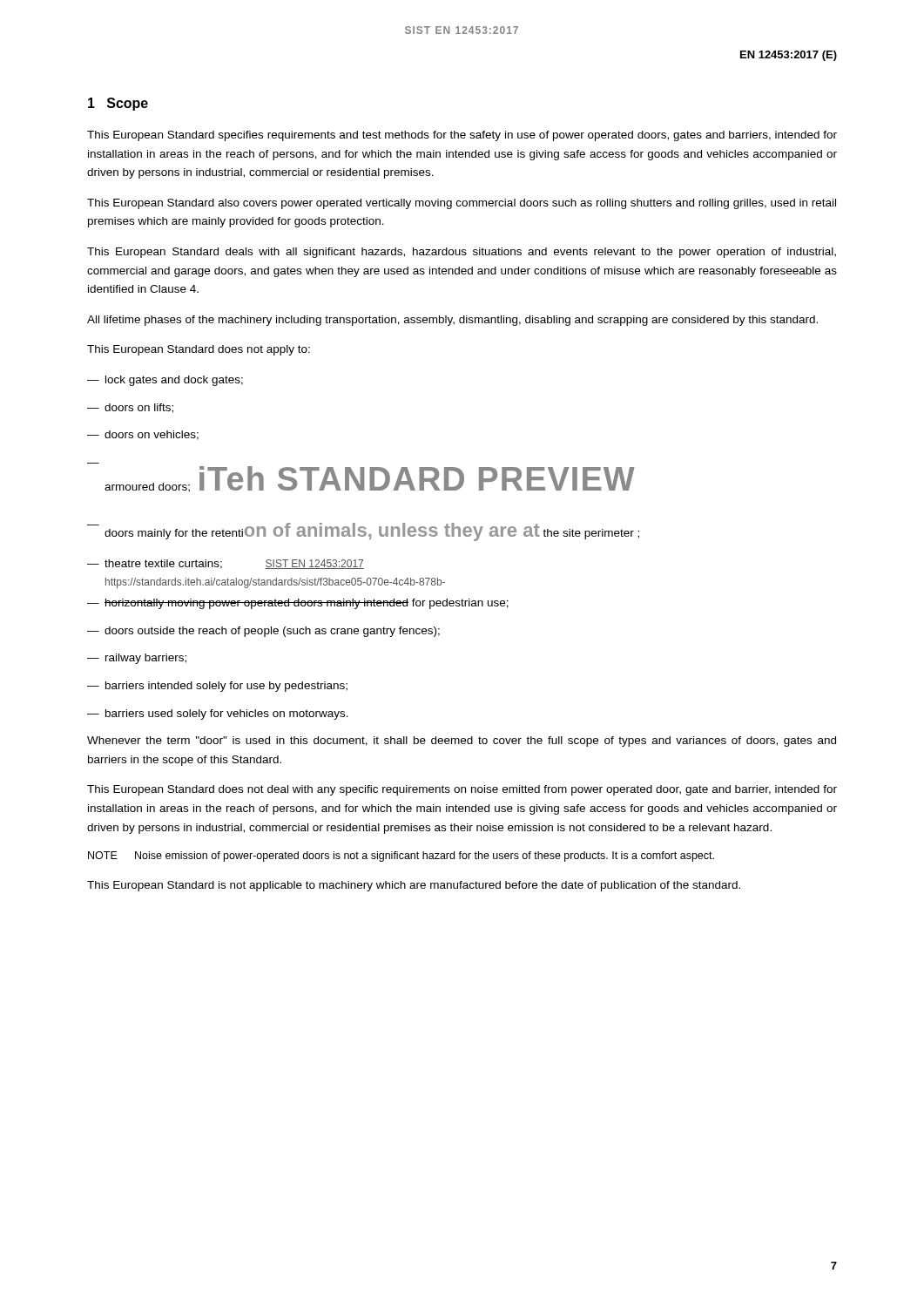Screen dimensions: 1307x924
Task: Find the list item that reads "barriers intended solely for"
Action: point(226,685)
